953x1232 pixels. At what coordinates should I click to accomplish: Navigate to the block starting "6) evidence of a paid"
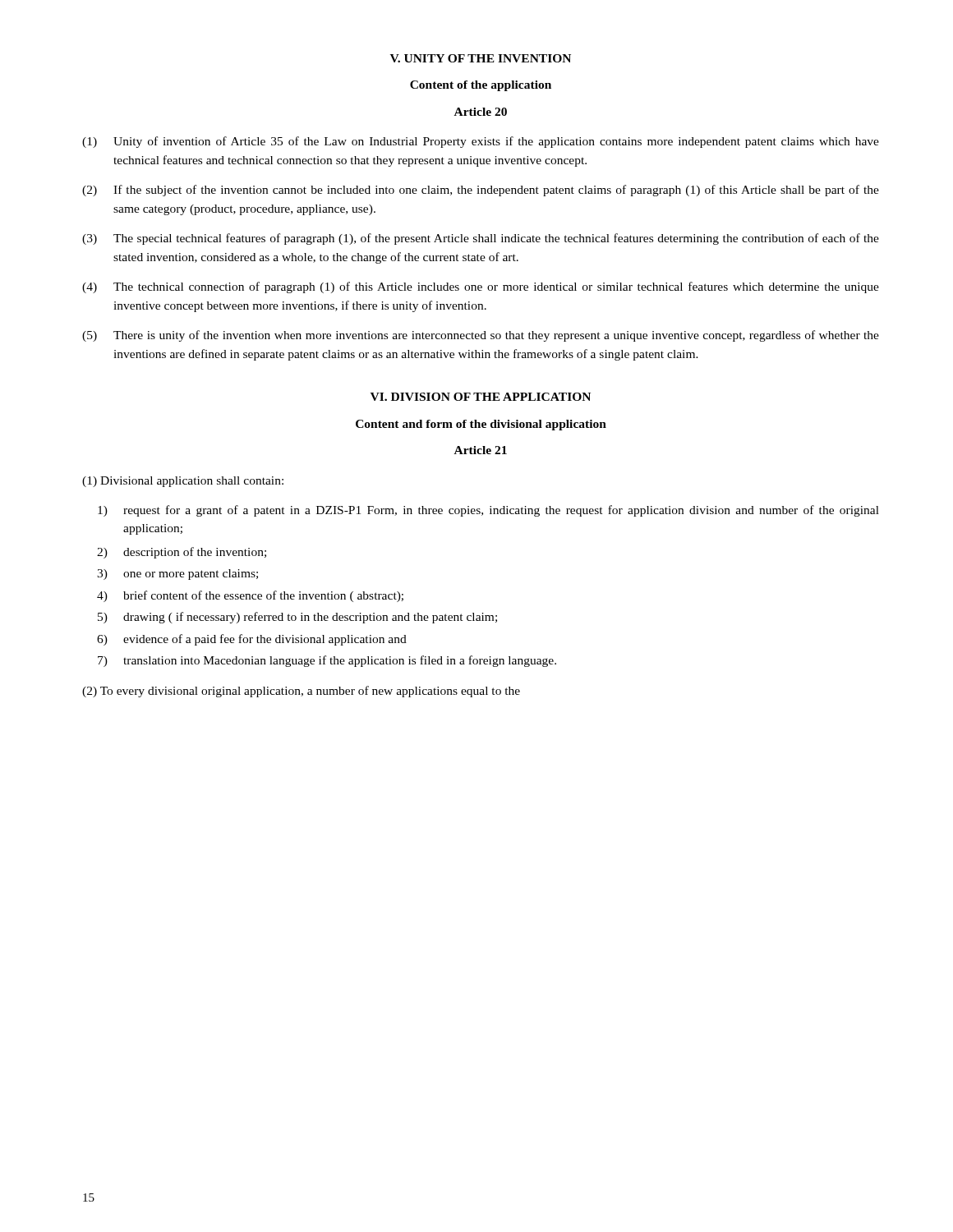252,640
